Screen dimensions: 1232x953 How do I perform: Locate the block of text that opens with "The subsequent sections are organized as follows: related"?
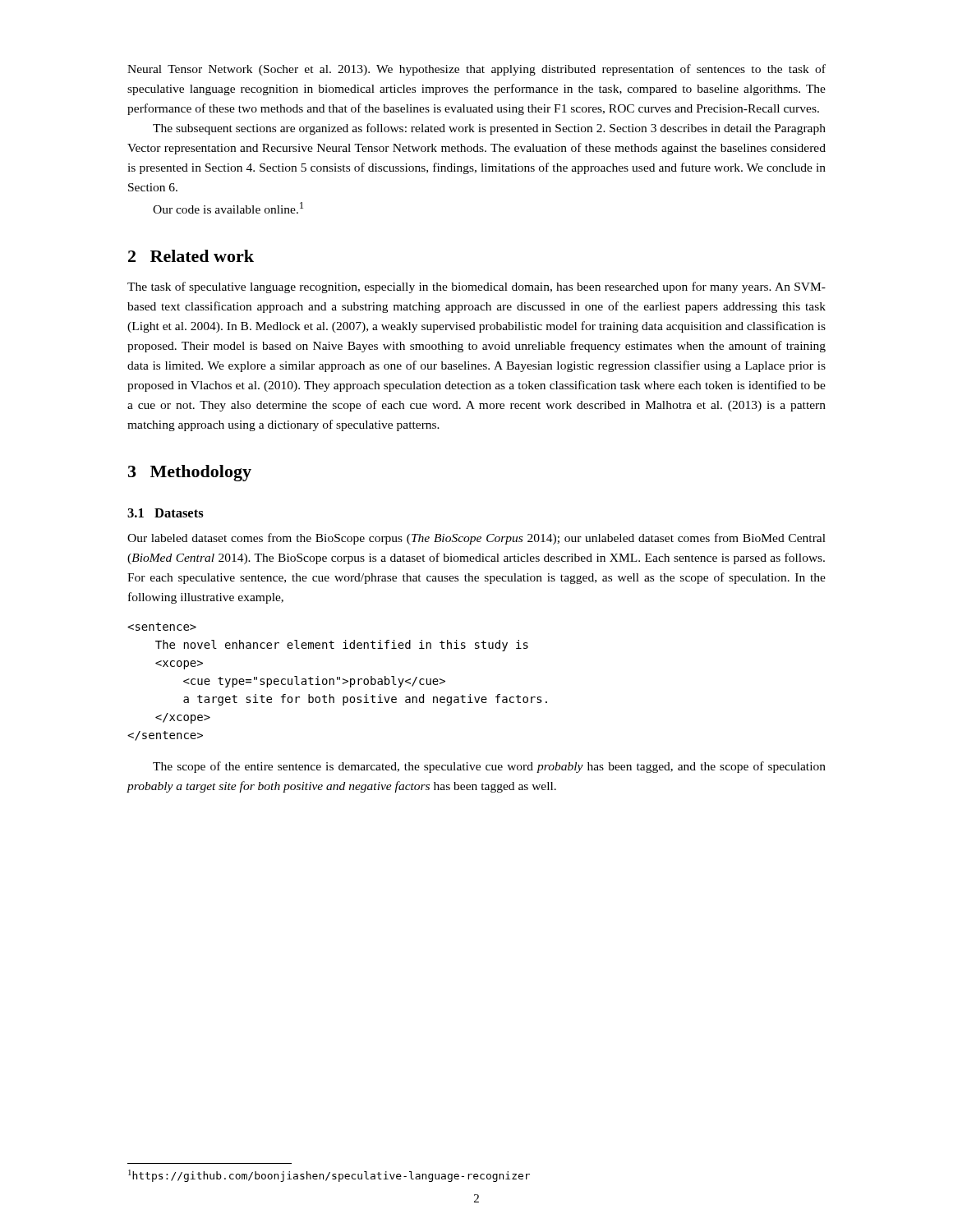[476, 158]
